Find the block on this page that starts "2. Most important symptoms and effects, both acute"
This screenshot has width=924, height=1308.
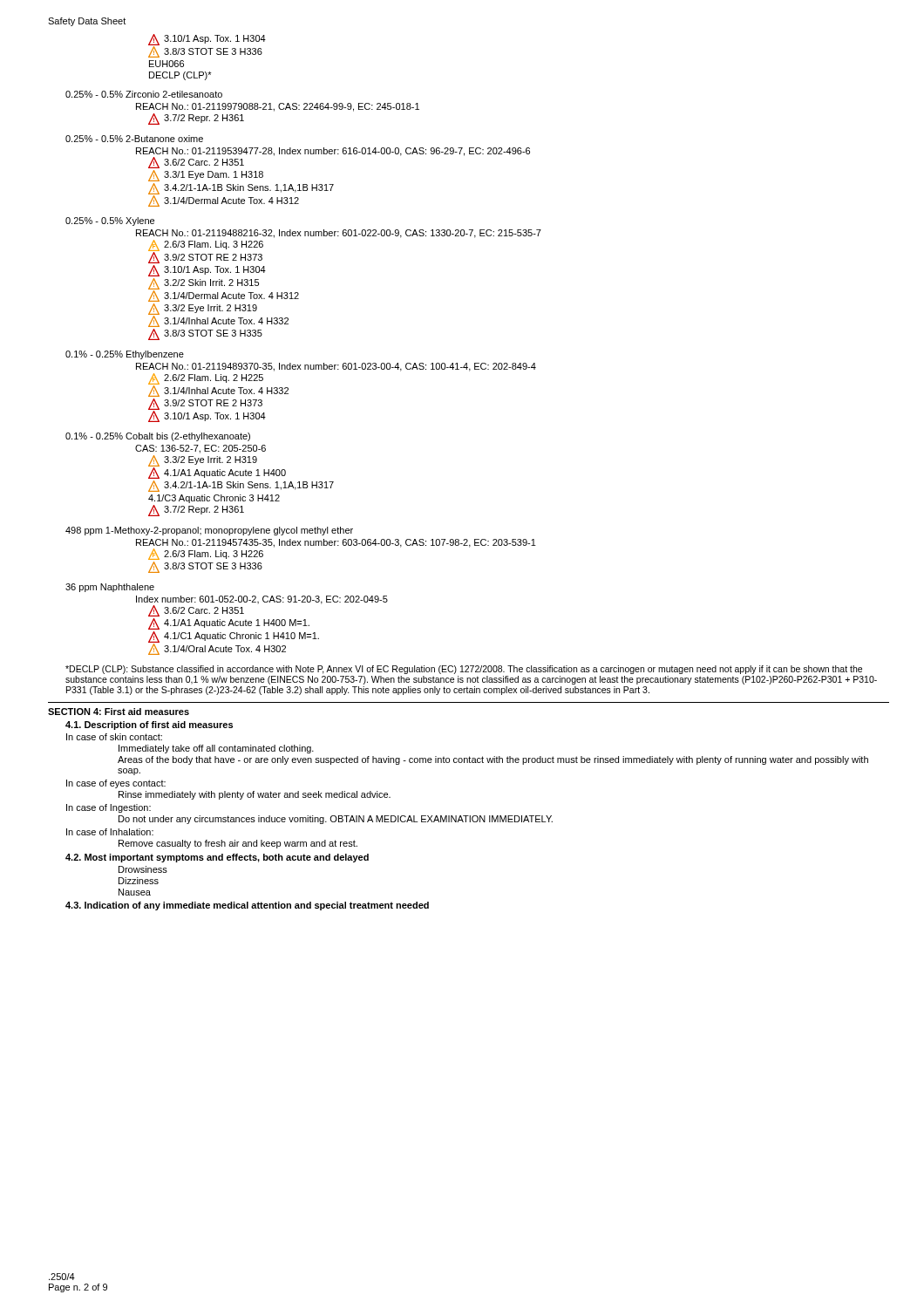pos(217,857)
